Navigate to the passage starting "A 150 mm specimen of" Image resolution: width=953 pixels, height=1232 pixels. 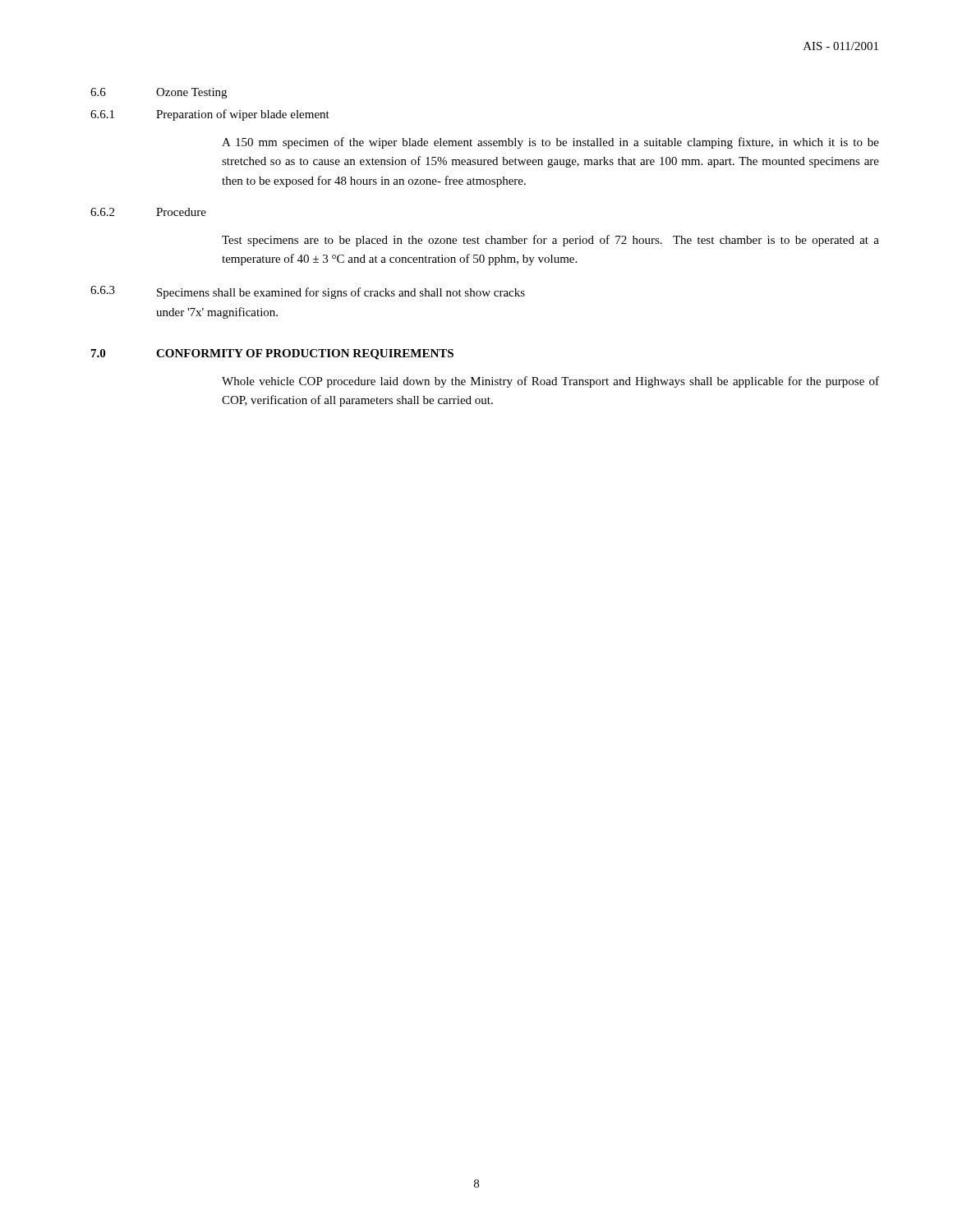[550, 161]
